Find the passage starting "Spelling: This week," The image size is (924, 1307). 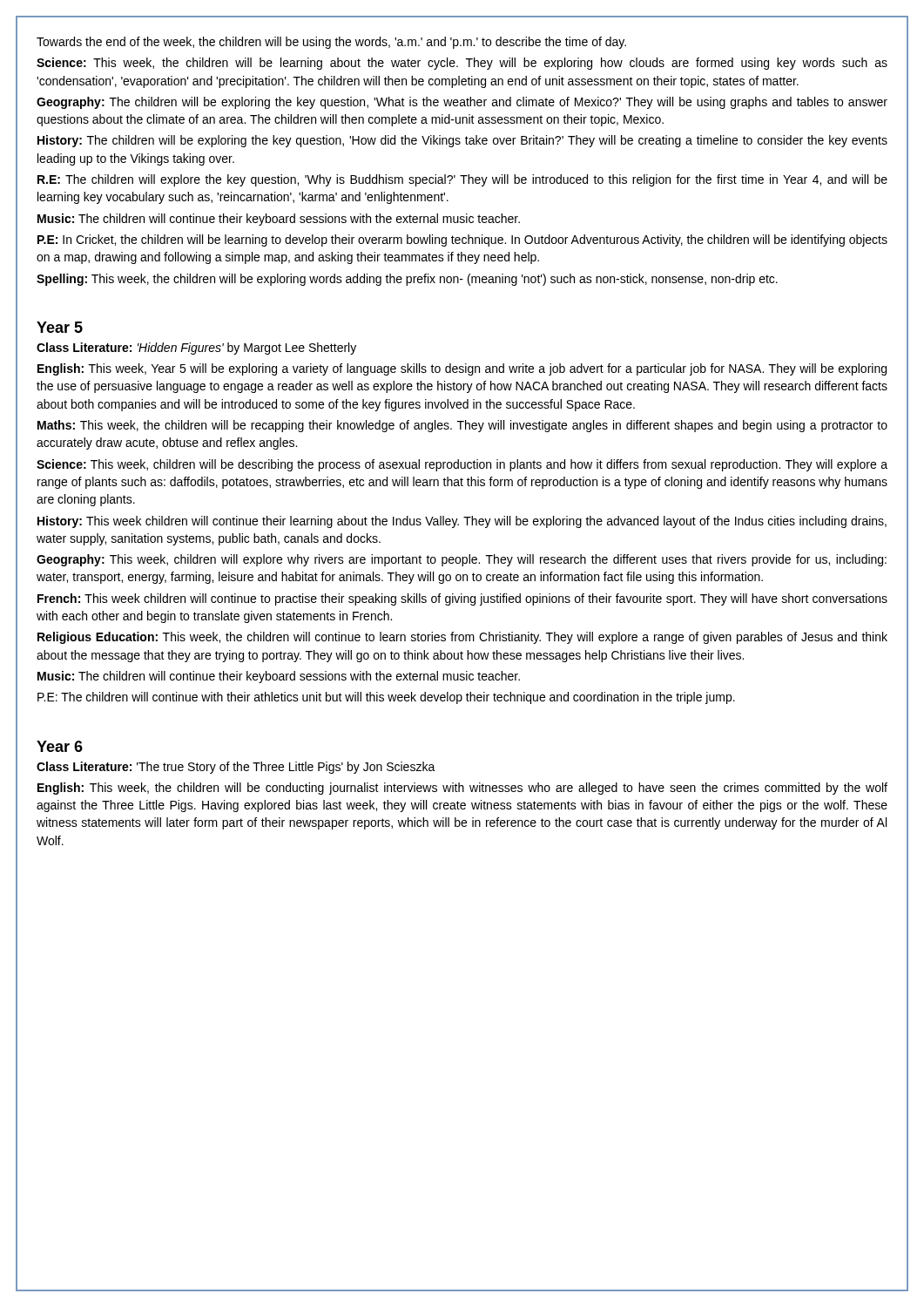[x=462, y=279]
